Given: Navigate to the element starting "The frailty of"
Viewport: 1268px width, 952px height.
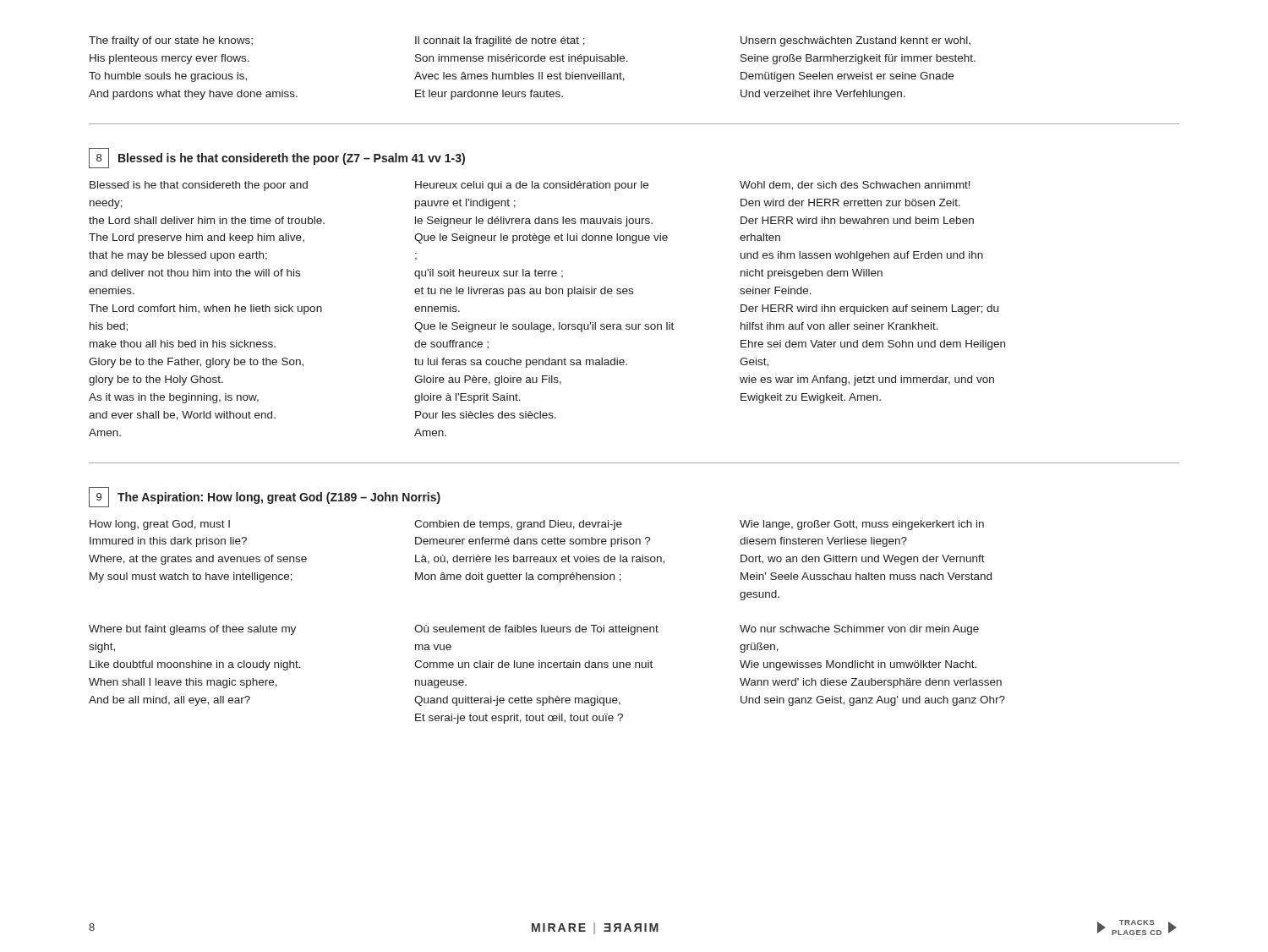Looking at the screenshot, I should [x=634, y=67].
